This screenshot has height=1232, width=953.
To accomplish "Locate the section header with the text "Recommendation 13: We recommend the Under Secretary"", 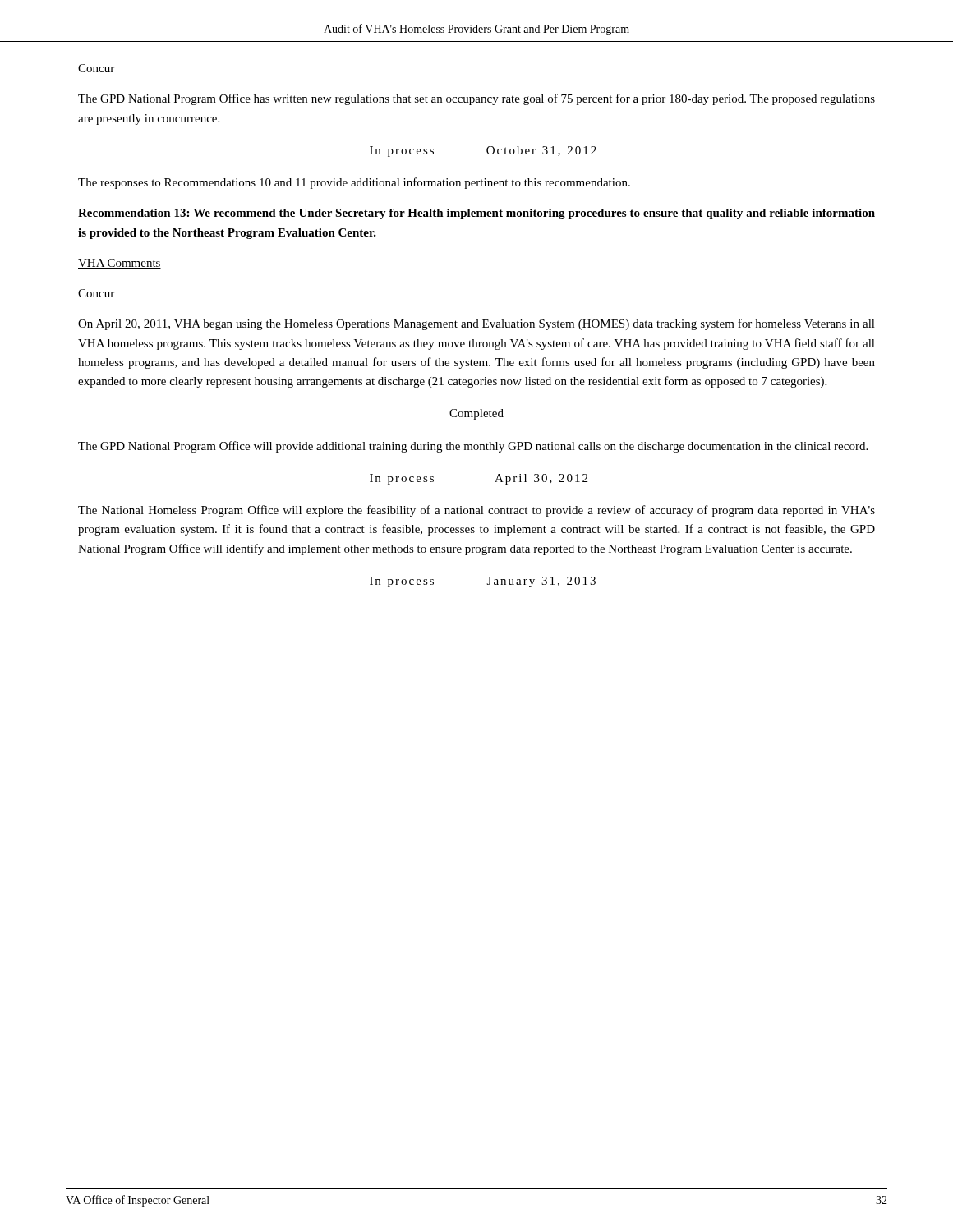I will click(476, 222).
